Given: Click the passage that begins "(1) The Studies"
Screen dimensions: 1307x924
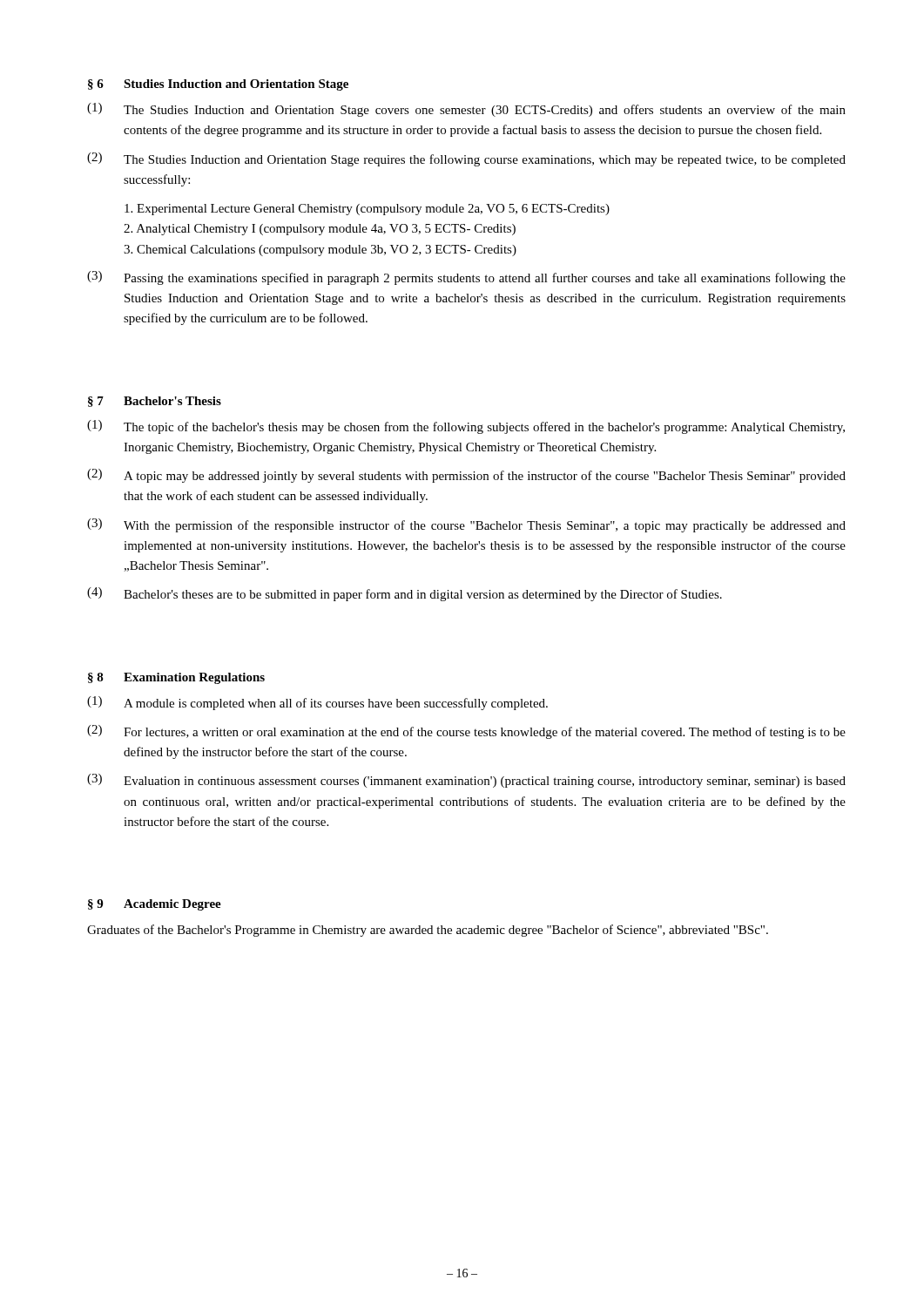Looking at the screenshot, I should point(466,121).
